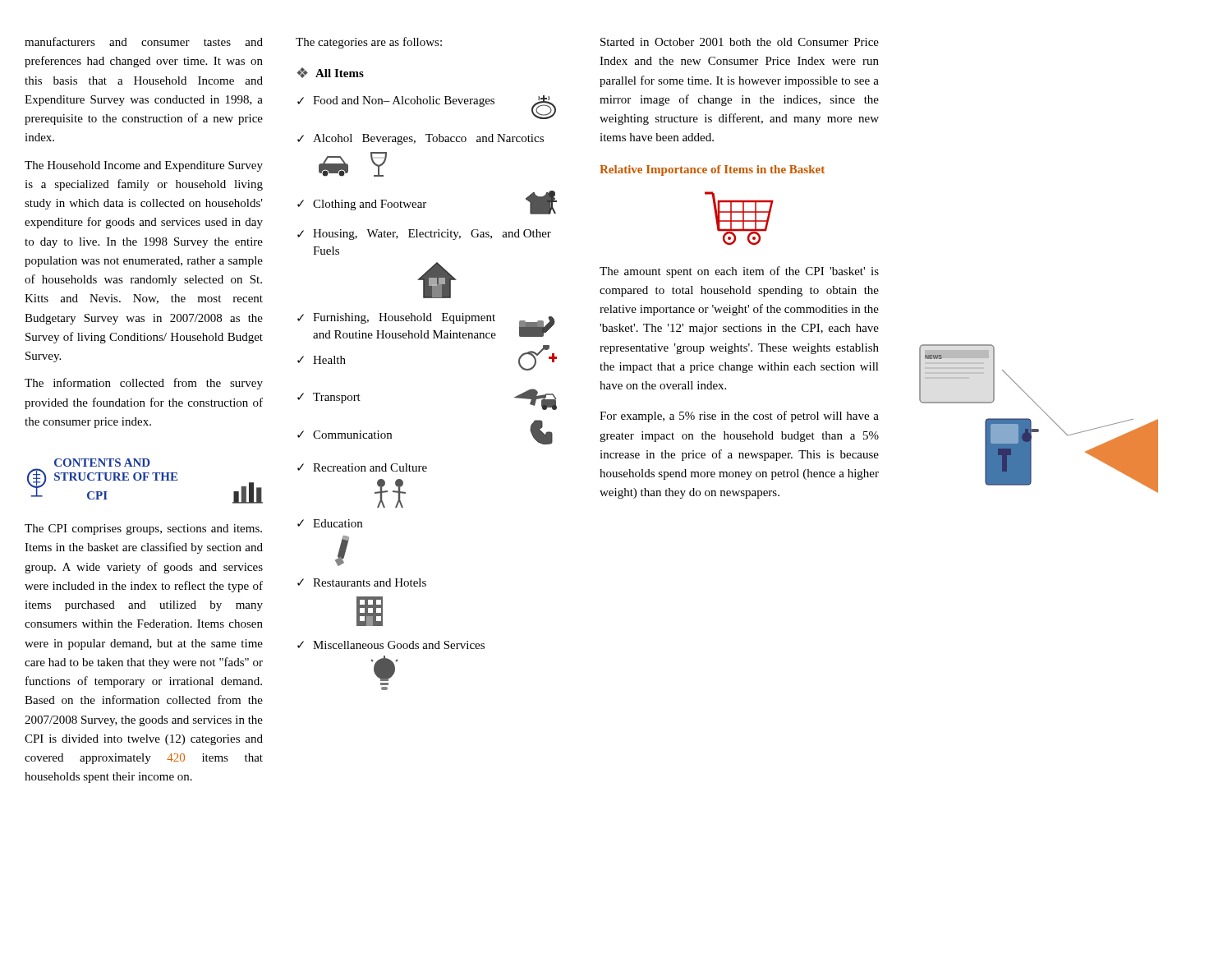Image resolution: width=1232 pixels, height=953 pixels.
Task: Select the text block starting "❖ All Items"
Action: (330, 74)
